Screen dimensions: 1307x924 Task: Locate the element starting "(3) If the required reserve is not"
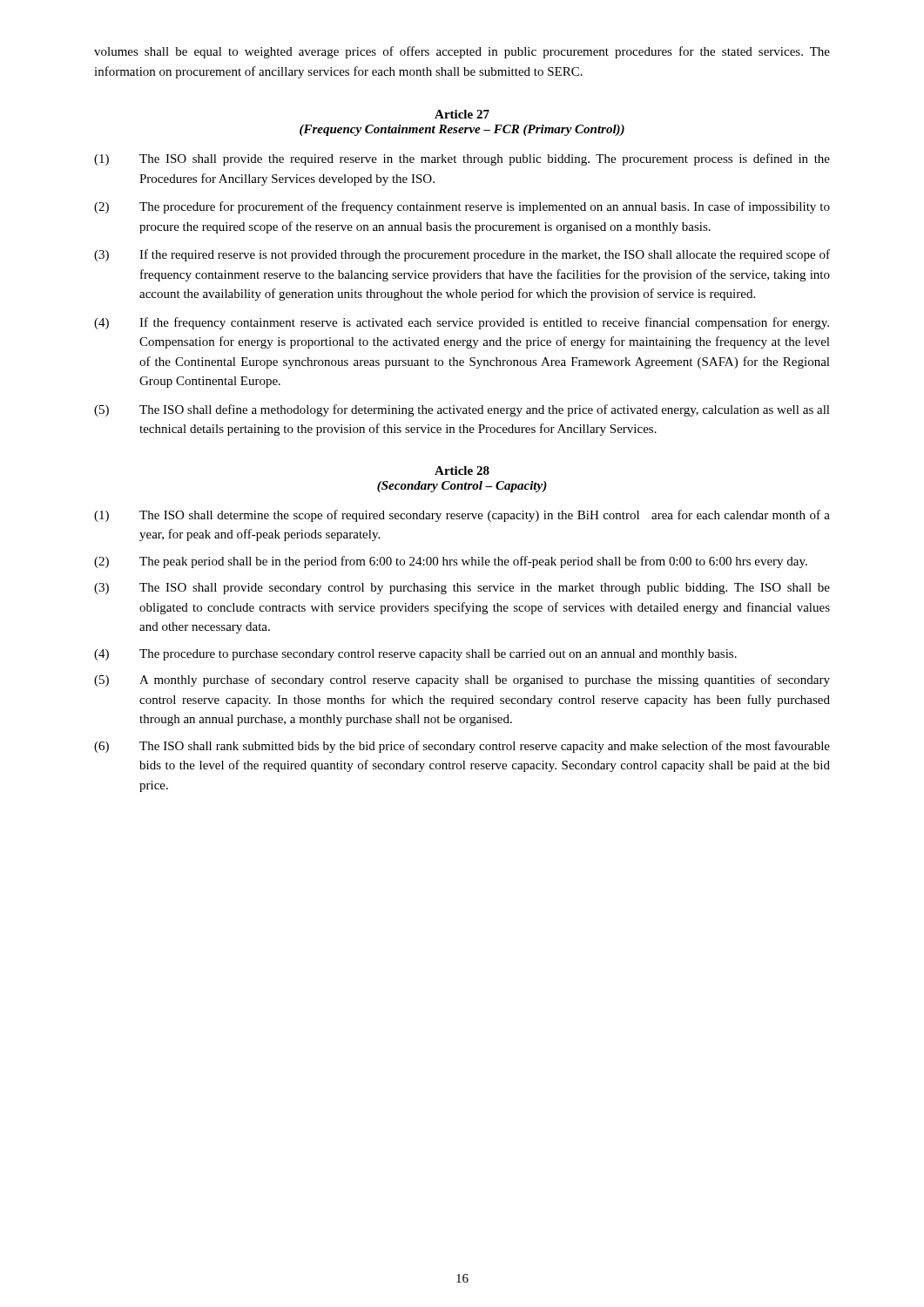[x=462, y=274]
